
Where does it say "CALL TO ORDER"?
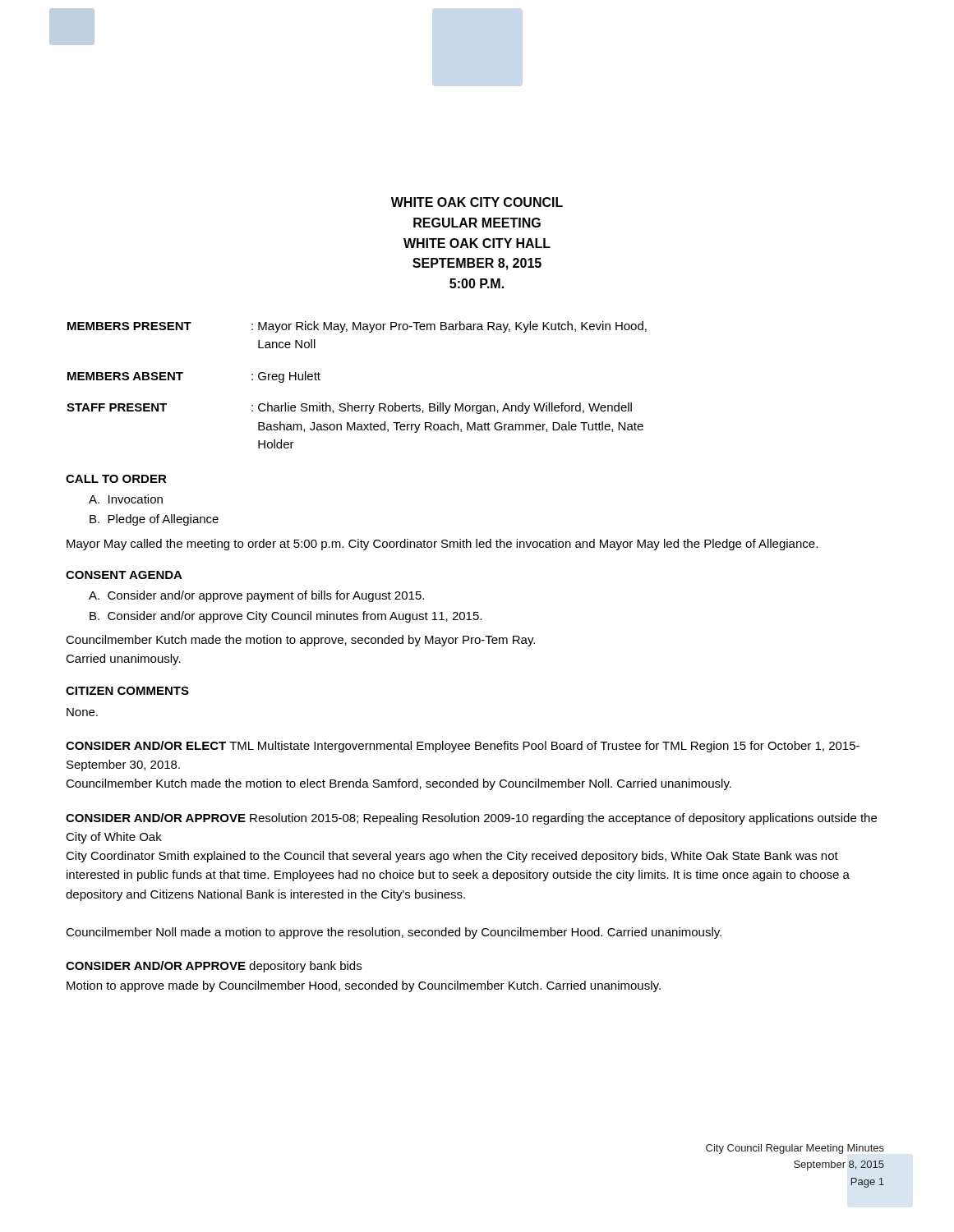pos(116,478)
